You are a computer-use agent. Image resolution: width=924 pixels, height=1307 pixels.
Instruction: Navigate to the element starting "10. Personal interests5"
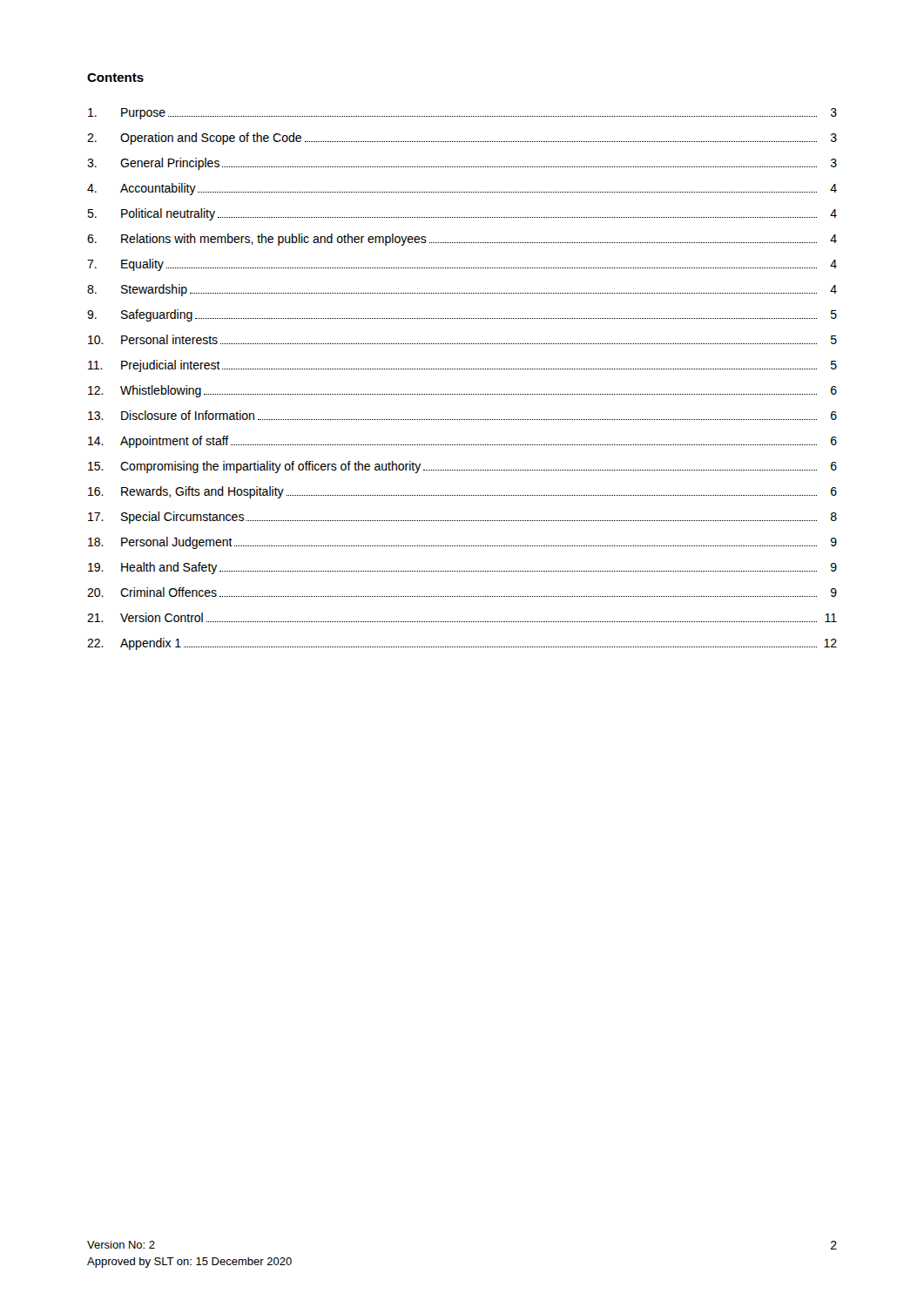[462, 340]
